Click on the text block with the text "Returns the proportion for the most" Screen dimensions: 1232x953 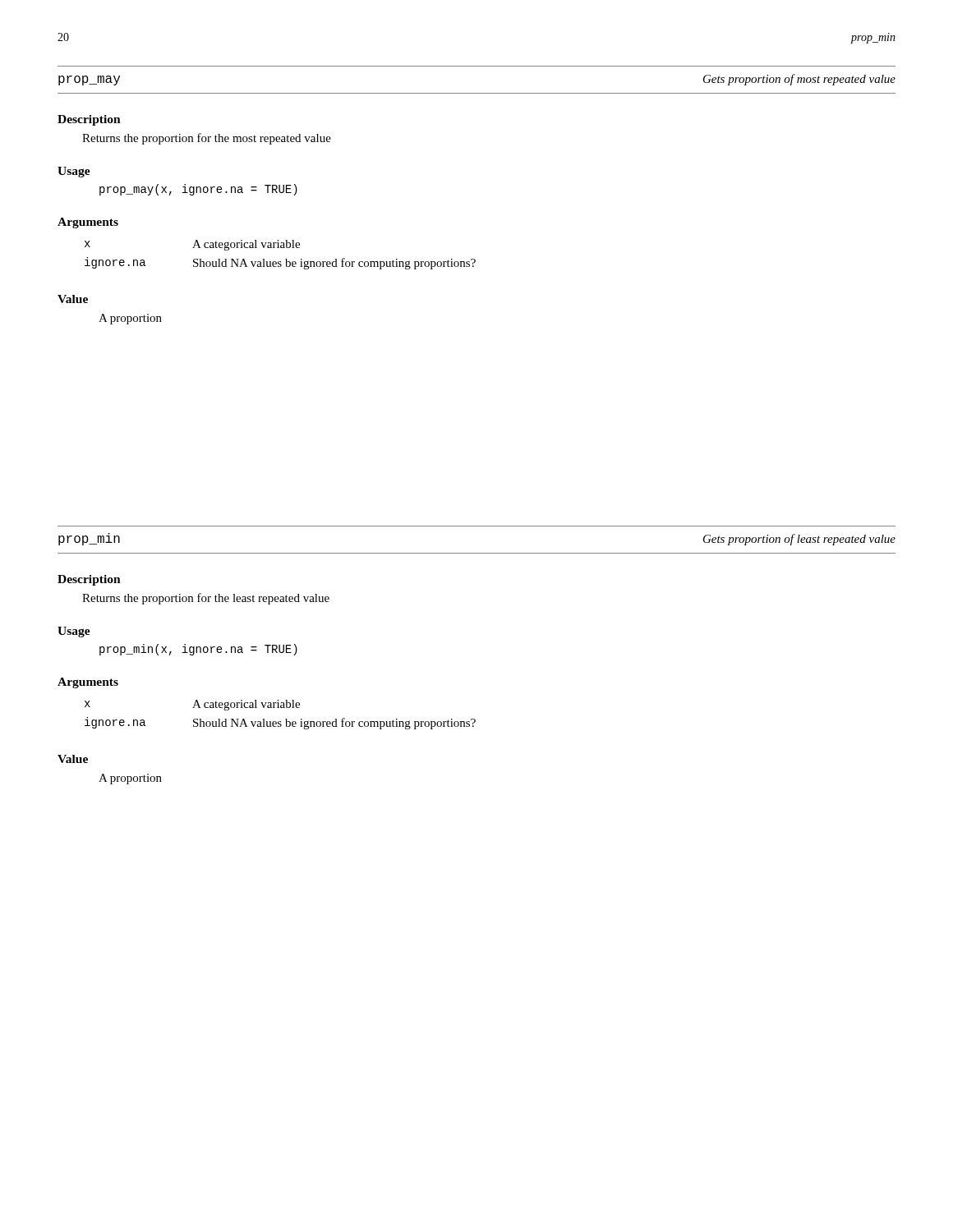(207, 138)
